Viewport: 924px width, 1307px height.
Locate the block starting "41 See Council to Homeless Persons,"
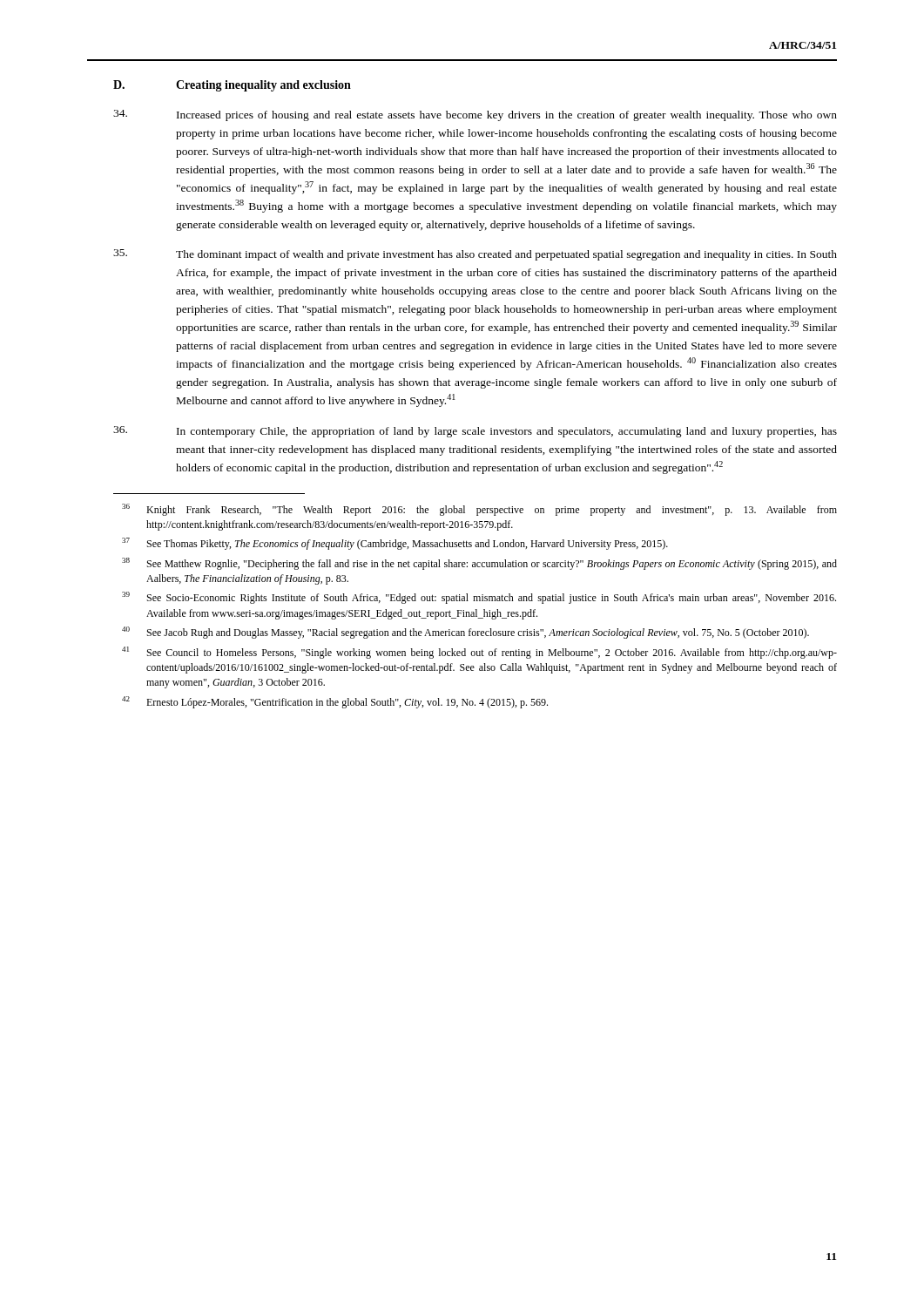click(x=479, y=668)
